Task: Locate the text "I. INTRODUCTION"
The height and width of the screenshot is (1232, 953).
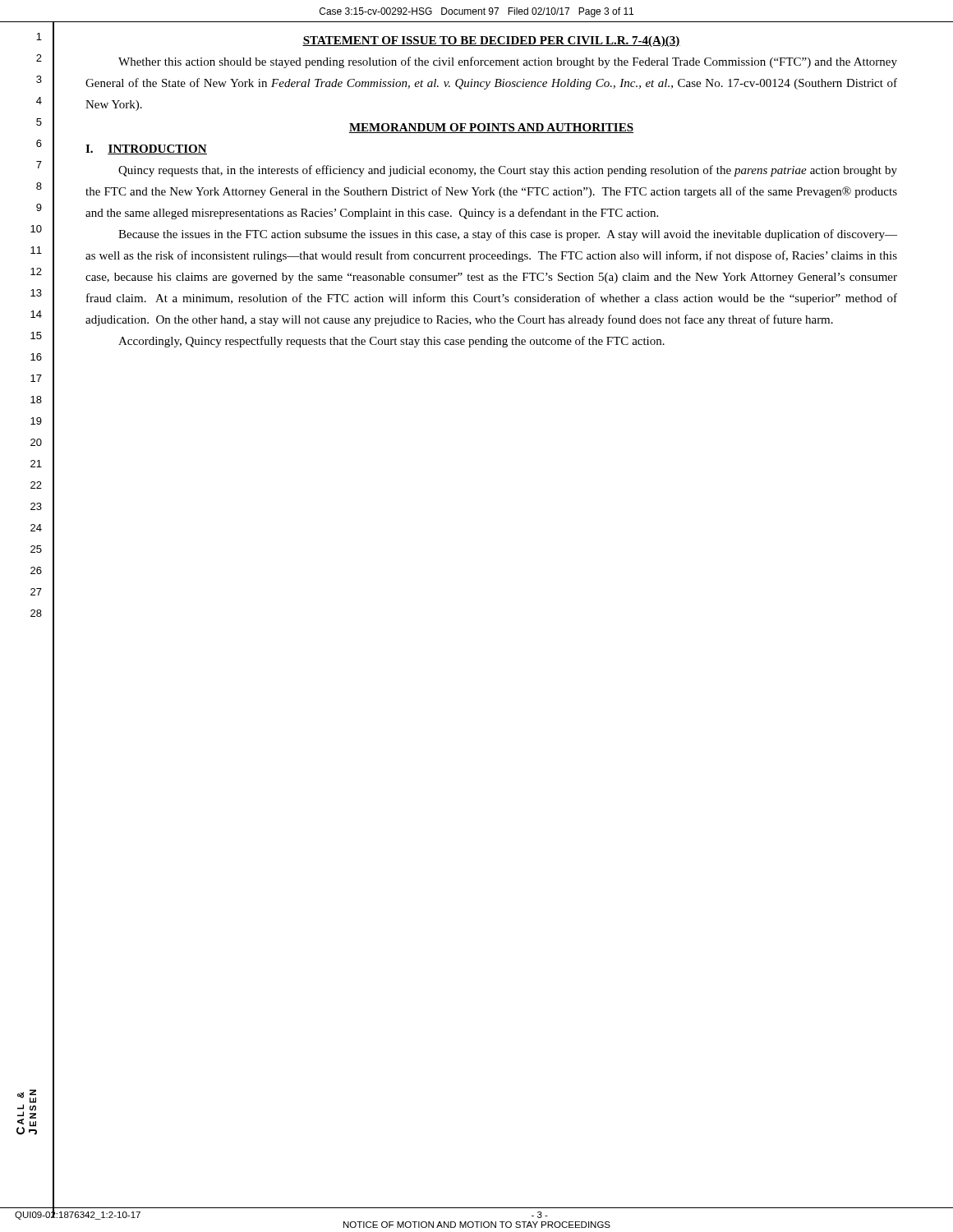Action: pyautogui.click(x=146, y=149)
